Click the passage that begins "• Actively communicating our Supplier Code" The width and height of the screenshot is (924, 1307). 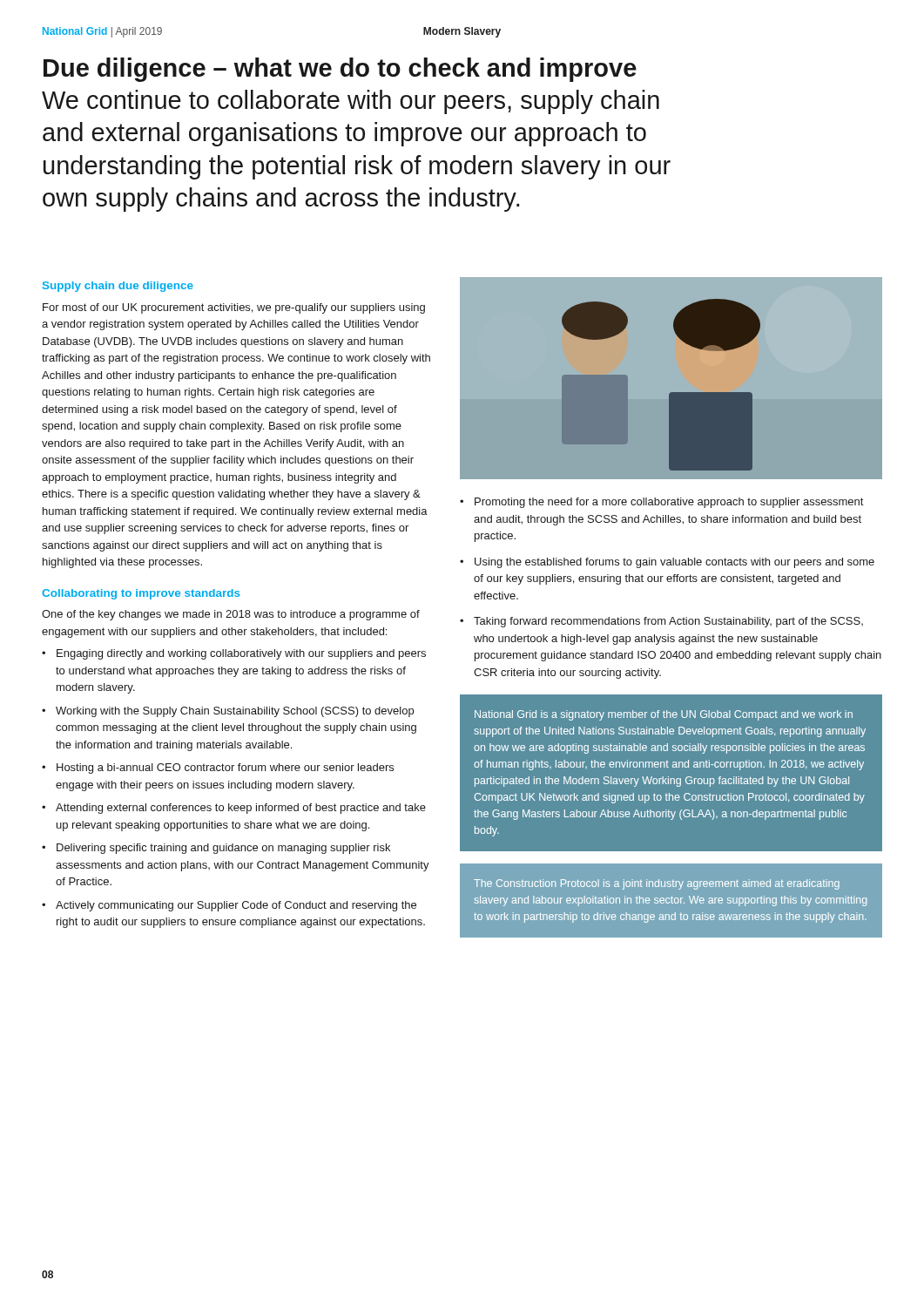click(x=234, y=912)
